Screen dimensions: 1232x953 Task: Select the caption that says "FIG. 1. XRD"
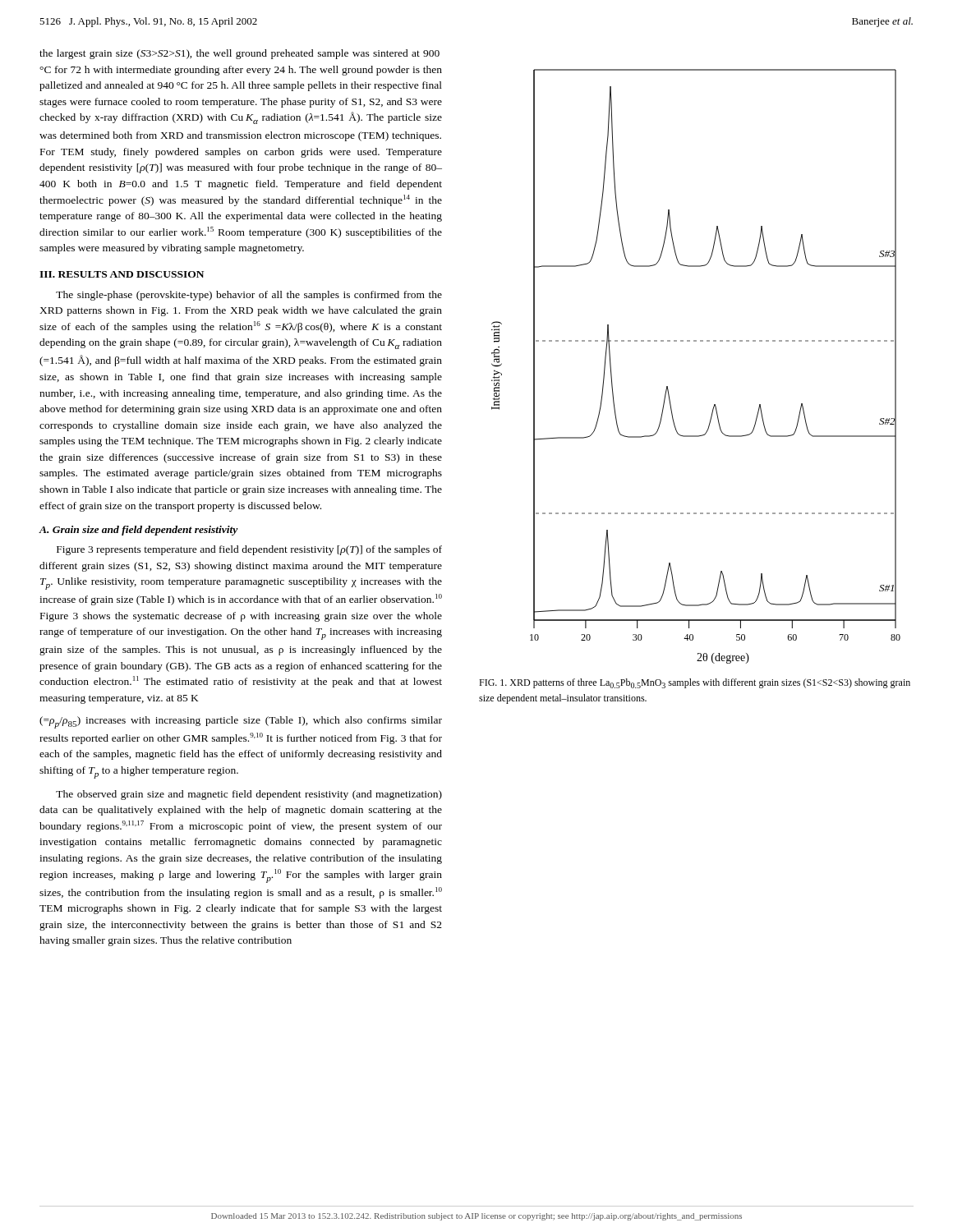coord(696,691)
